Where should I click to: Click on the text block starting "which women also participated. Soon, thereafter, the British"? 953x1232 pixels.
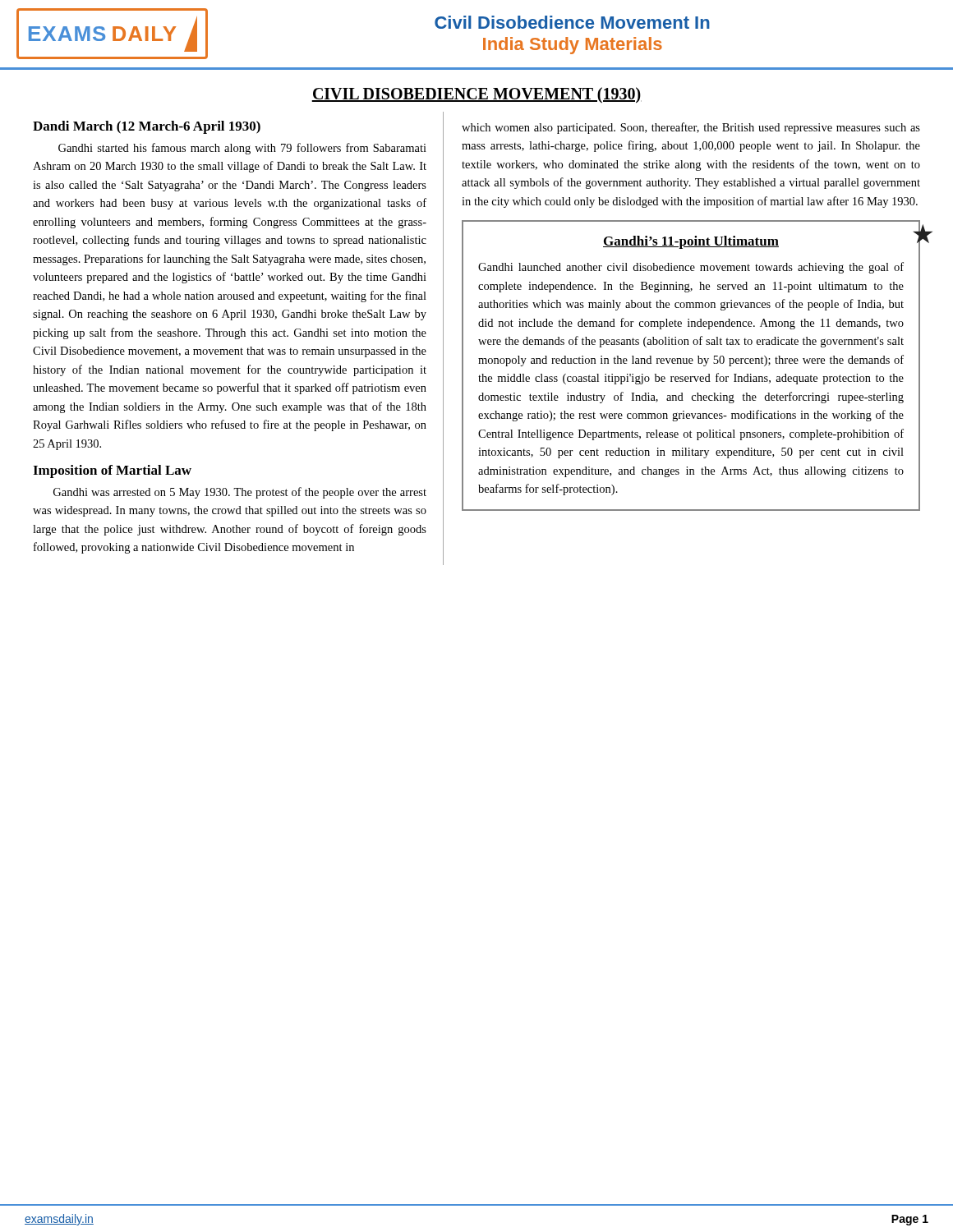pos(691,164)
